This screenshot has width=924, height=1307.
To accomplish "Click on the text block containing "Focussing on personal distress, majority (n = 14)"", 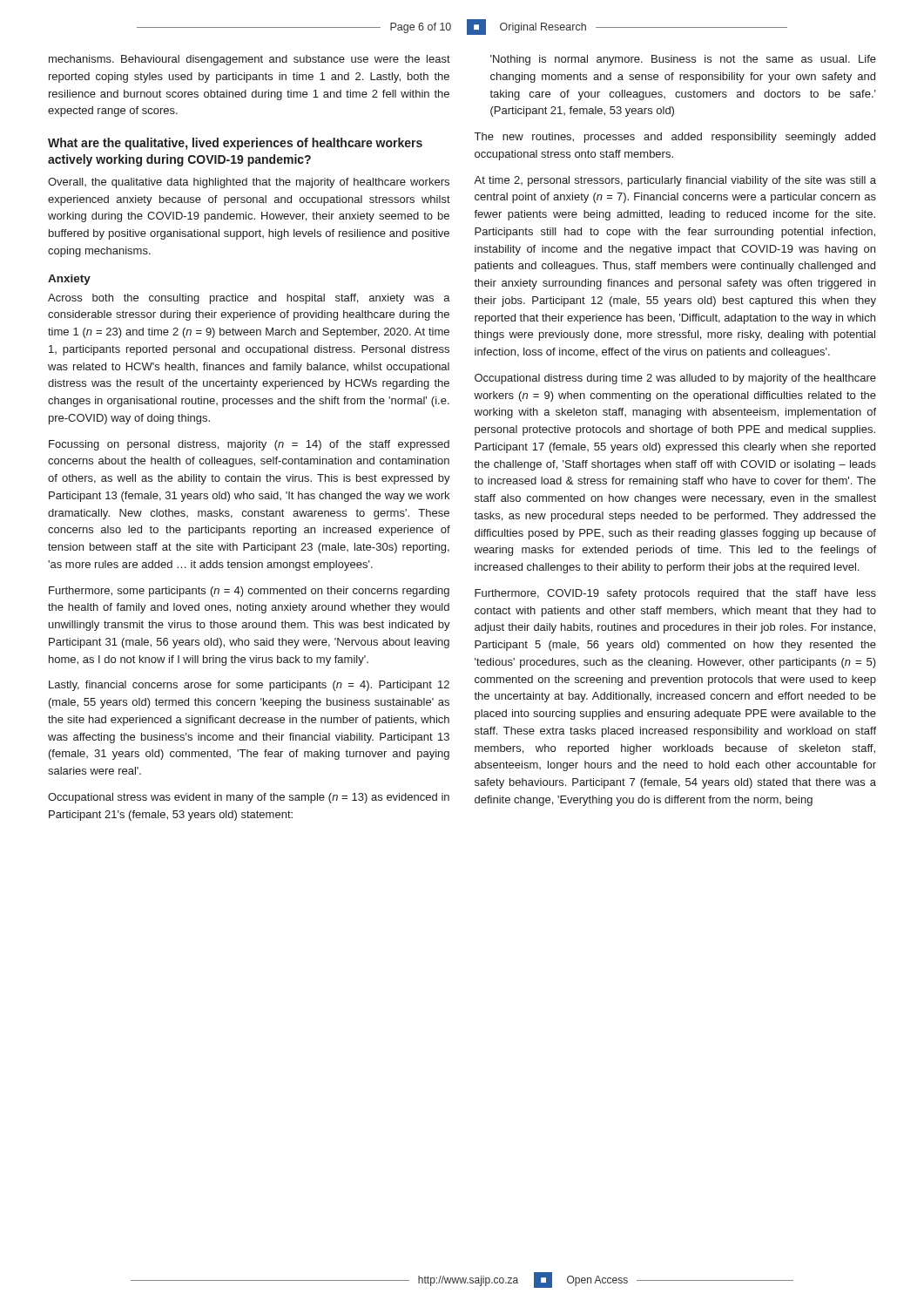I will tap(249, 504).
